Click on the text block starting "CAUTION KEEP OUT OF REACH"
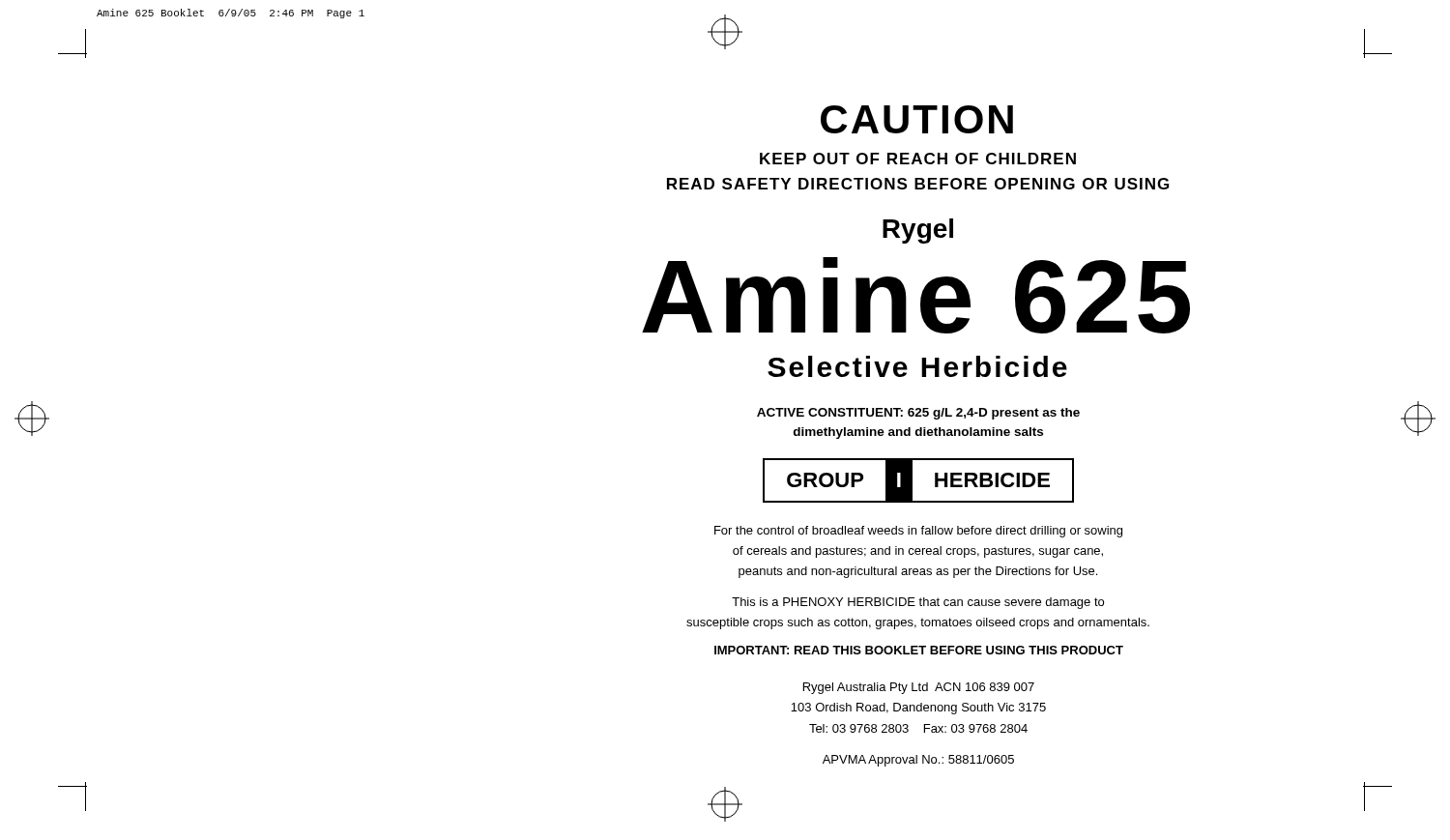1450x840 pixels. click(918, 146)
